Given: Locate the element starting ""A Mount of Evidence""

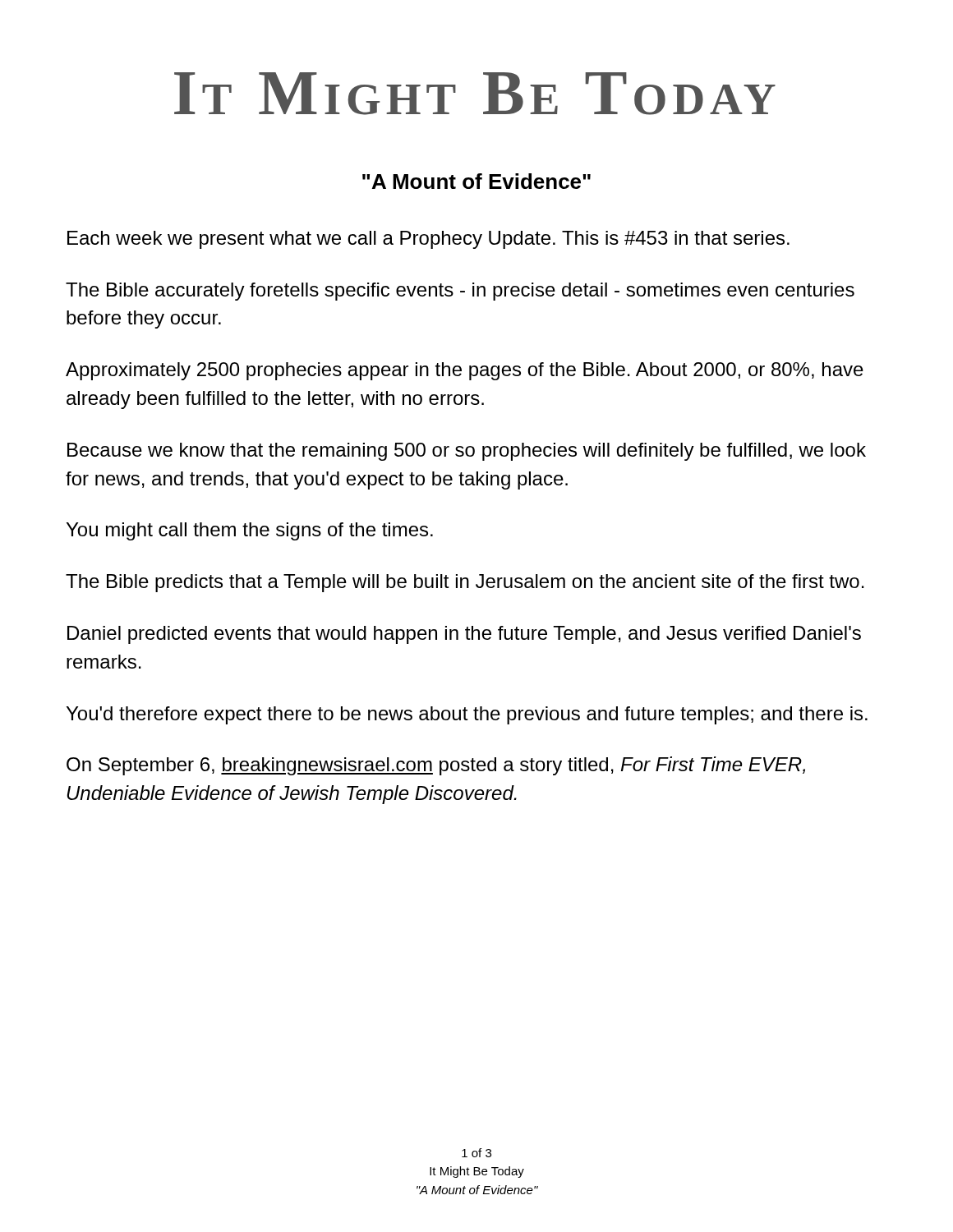Looking at the screenshot, I should coord(476,181).
